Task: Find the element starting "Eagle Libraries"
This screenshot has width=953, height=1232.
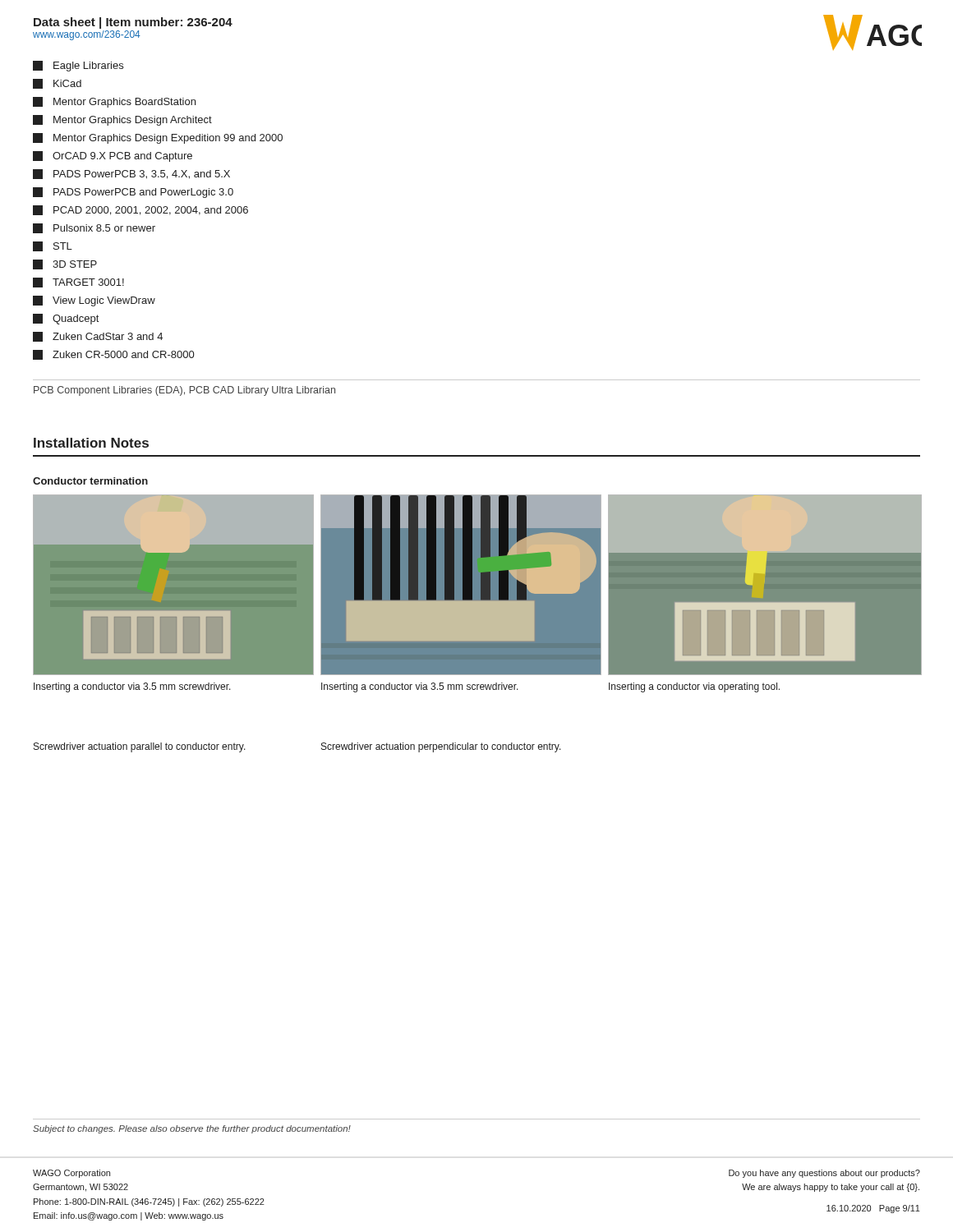Action: (x=78, y=65)
